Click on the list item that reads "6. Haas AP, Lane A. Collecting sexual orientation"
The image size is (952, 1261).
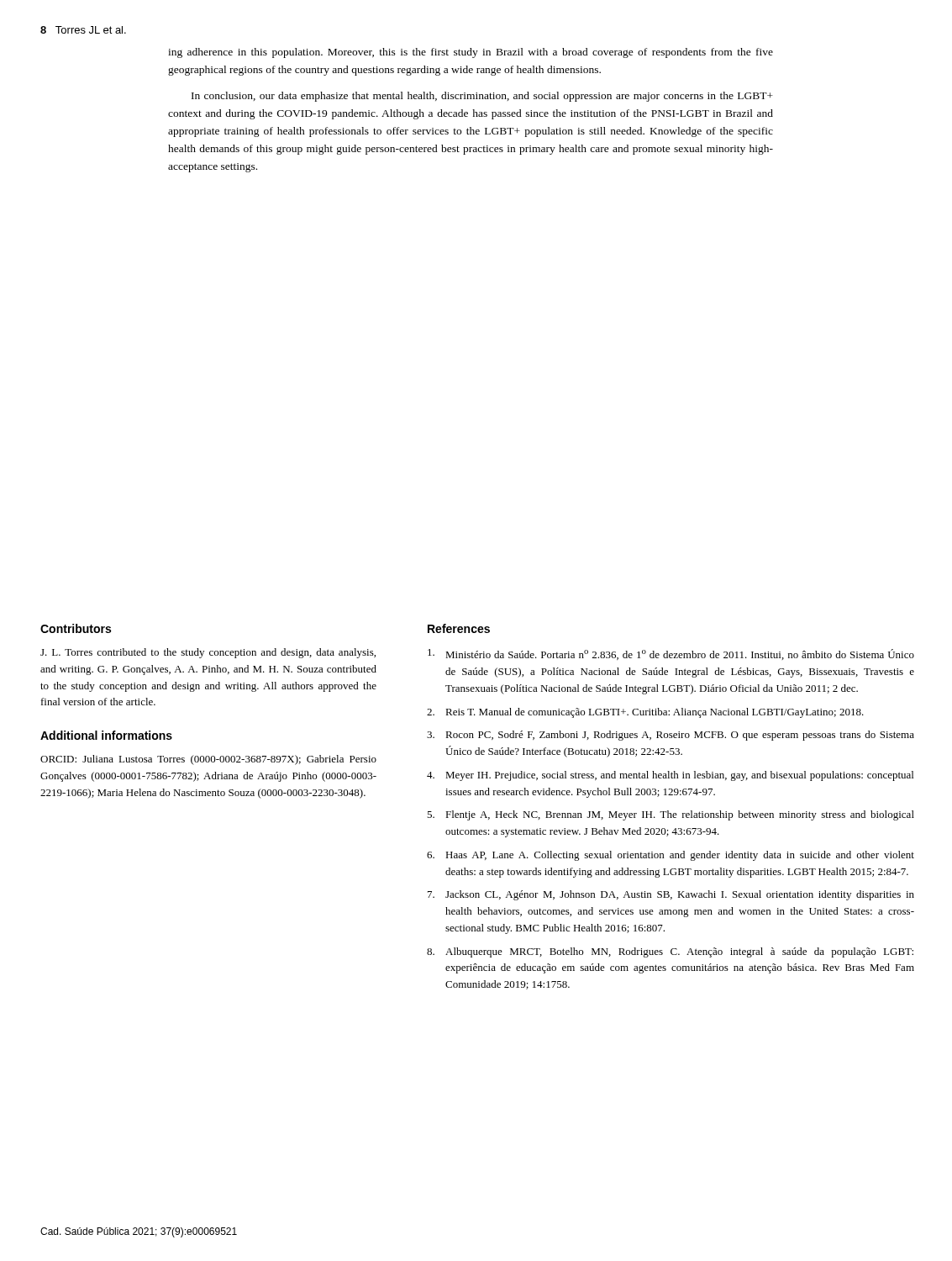[671, 863]
